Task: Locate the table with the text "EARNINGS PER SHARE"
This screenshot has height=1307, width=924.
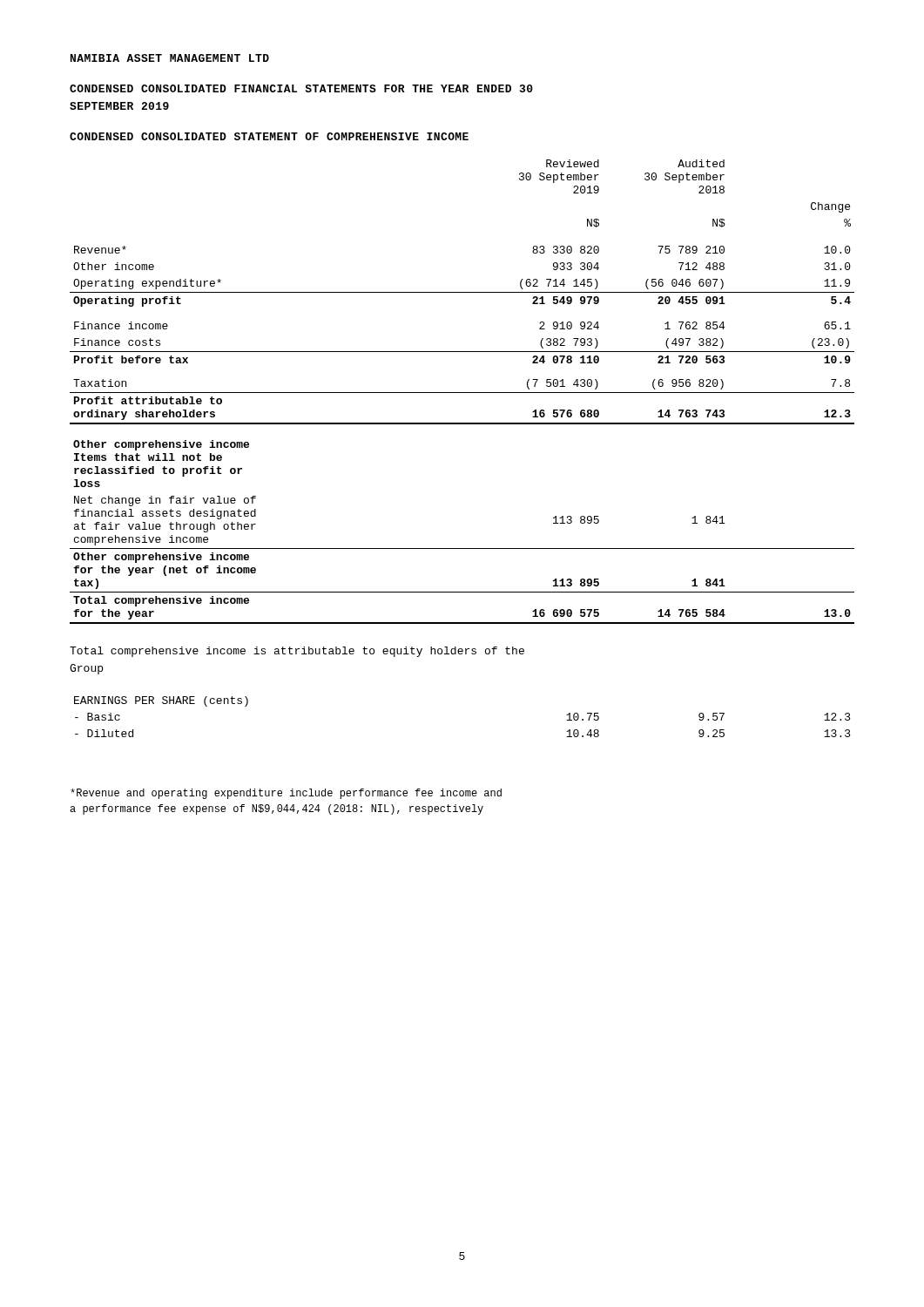Action: (462, 718)
